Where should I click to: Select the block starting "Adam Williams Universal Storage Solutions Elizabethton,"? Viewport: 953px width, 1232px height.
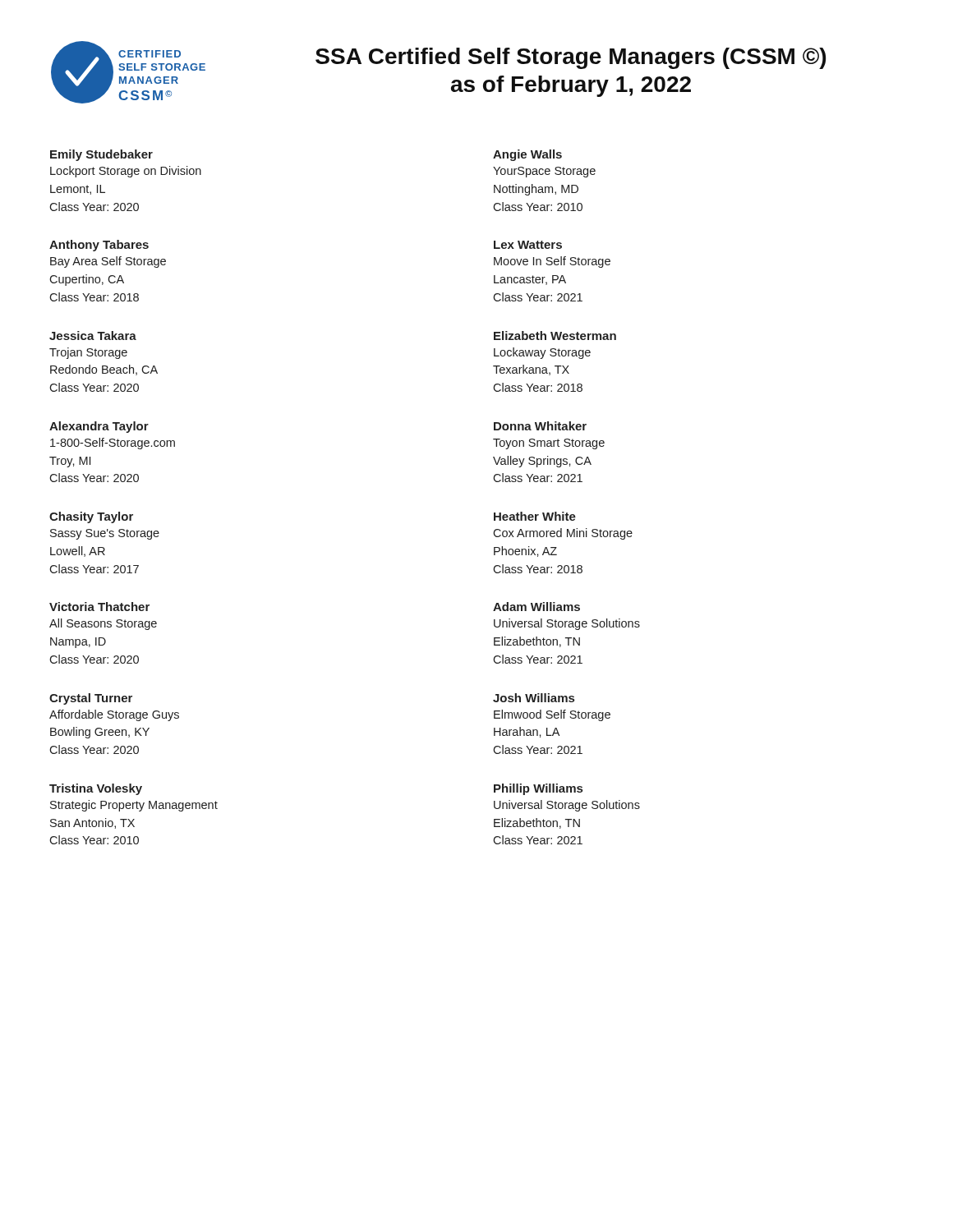(x=536, y=607)
